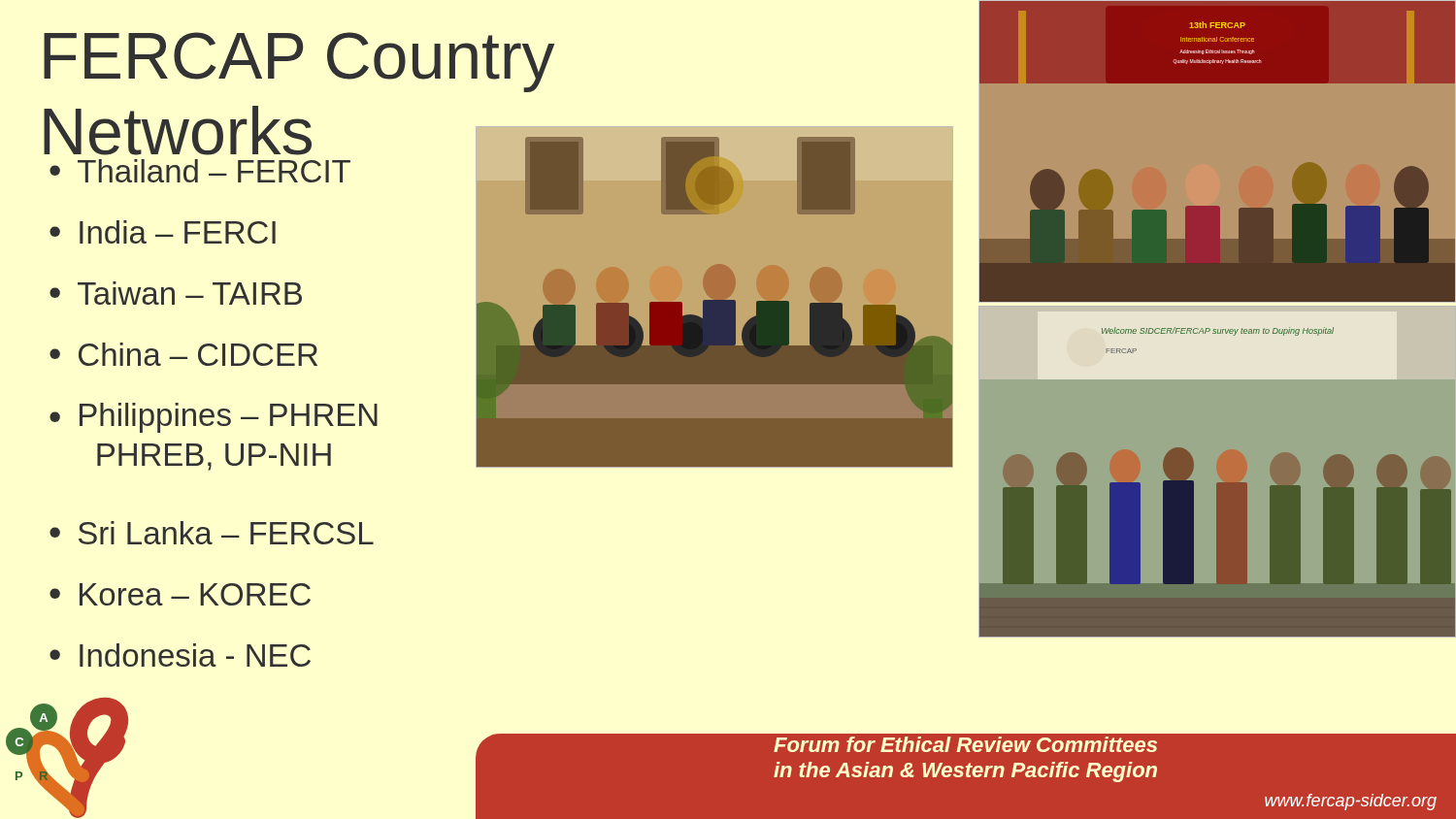
Task: Find the region starting "• Korea – KOREC"
Action: click(180, 594)
